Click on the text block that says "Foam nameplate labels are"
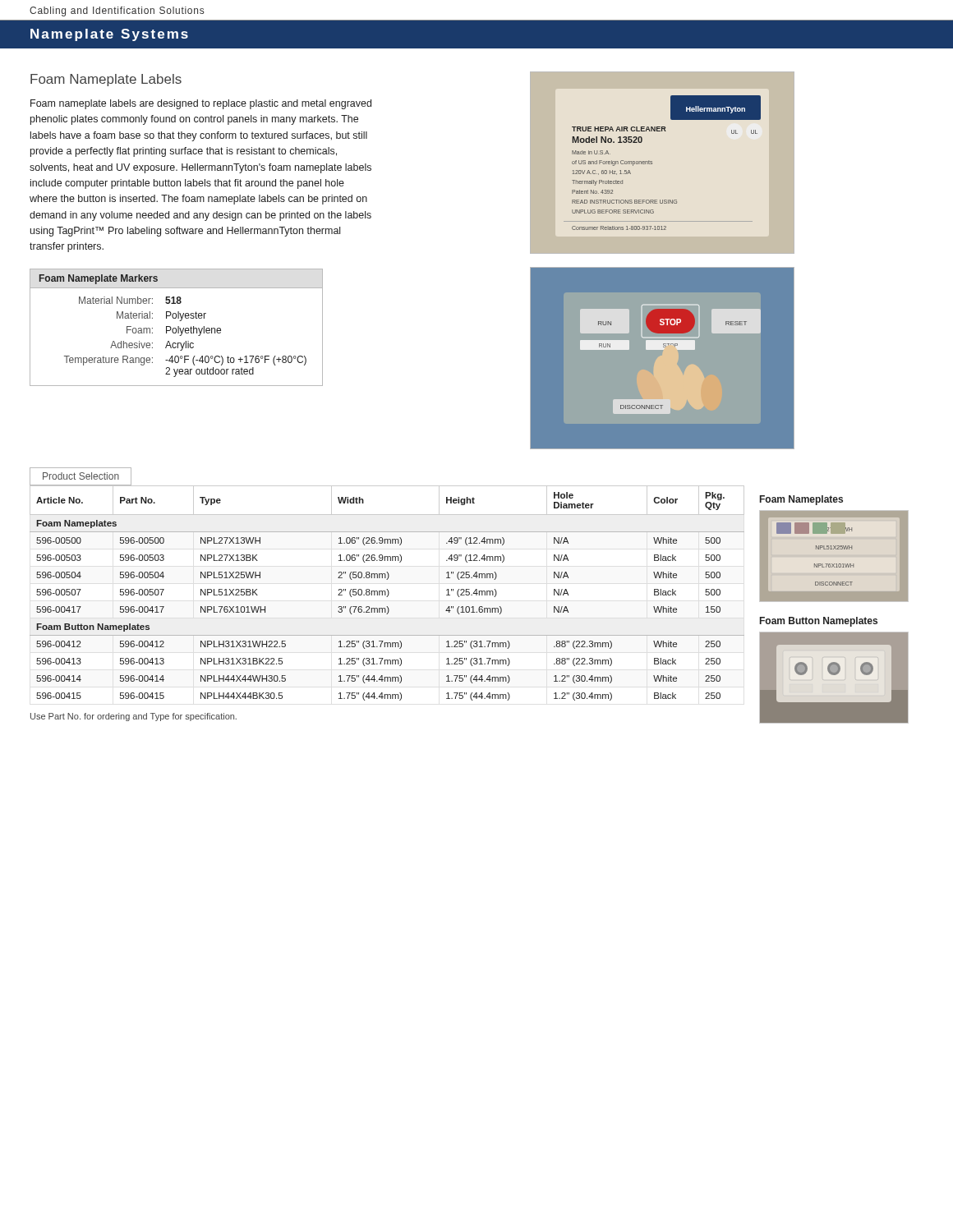Viewport: 953px width, 1232px height. [x=201, y=175]
